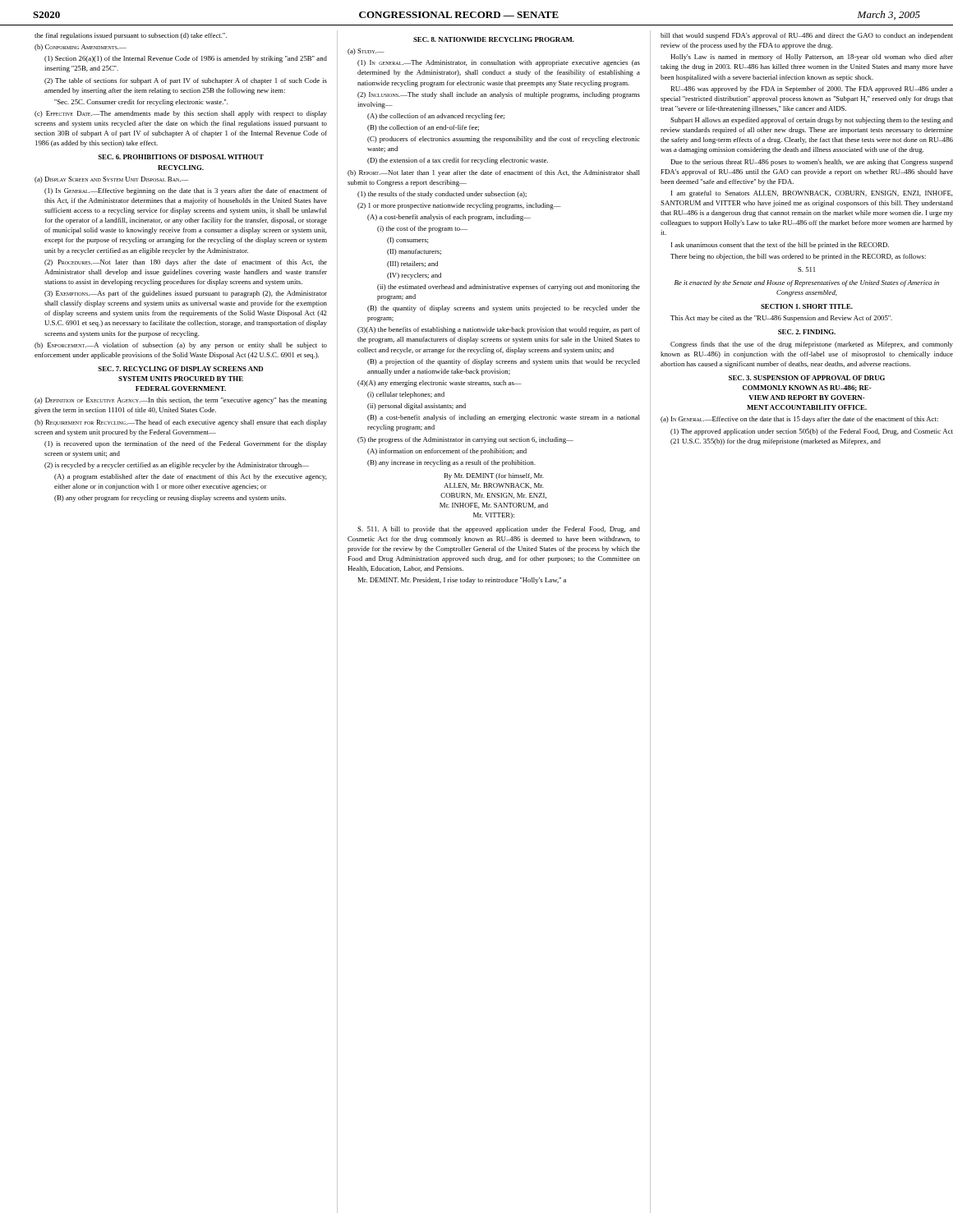Find the section header that reads "SEC. 7. RECYCLING OF DISPLAY"
The width and height of the screenshot is (953, 1232).
coord(181,379)
